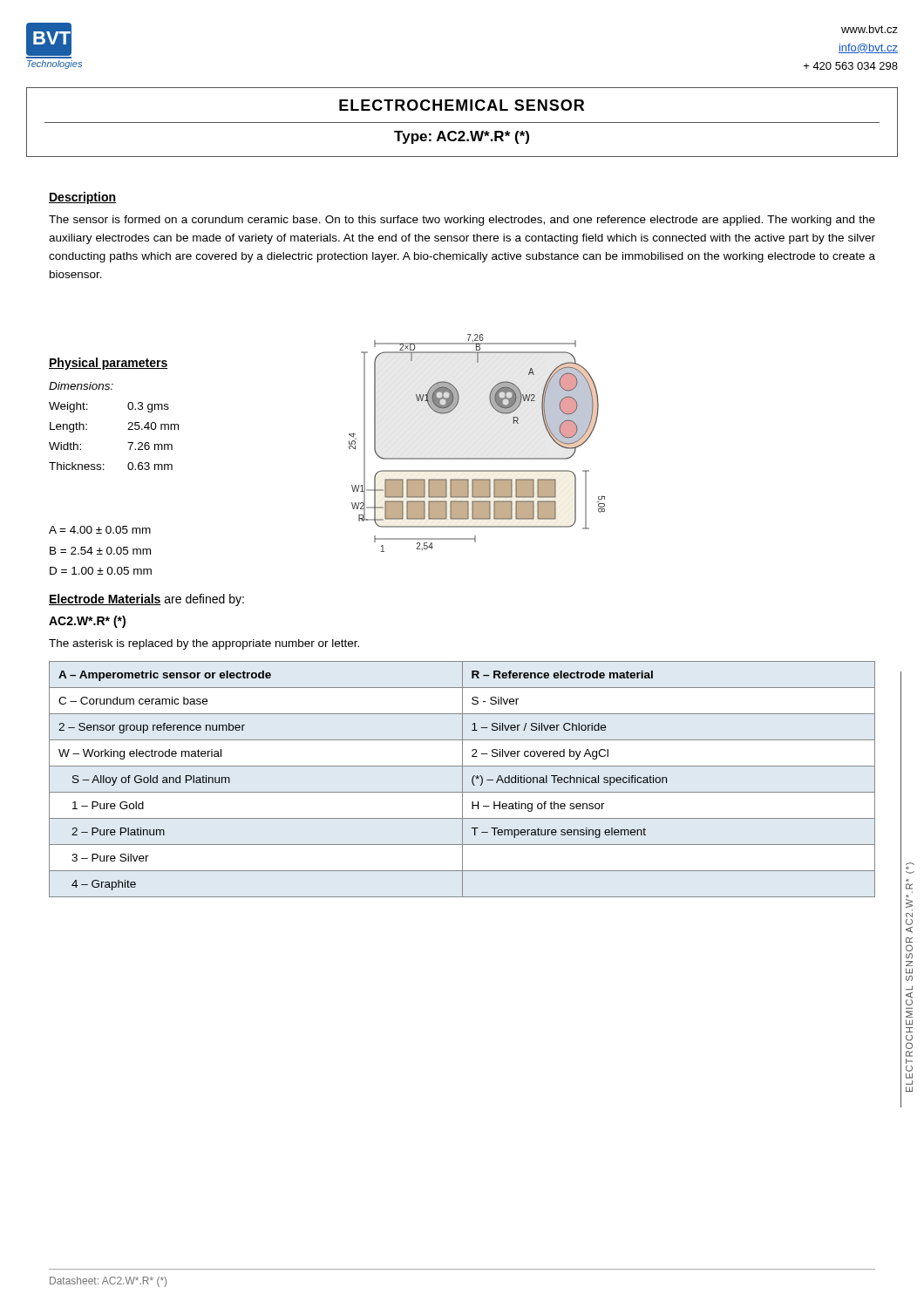924x1308 pixels.
Task: Find the formula on this page that starts "D = 1.00"
Action: tap(101, 571)
